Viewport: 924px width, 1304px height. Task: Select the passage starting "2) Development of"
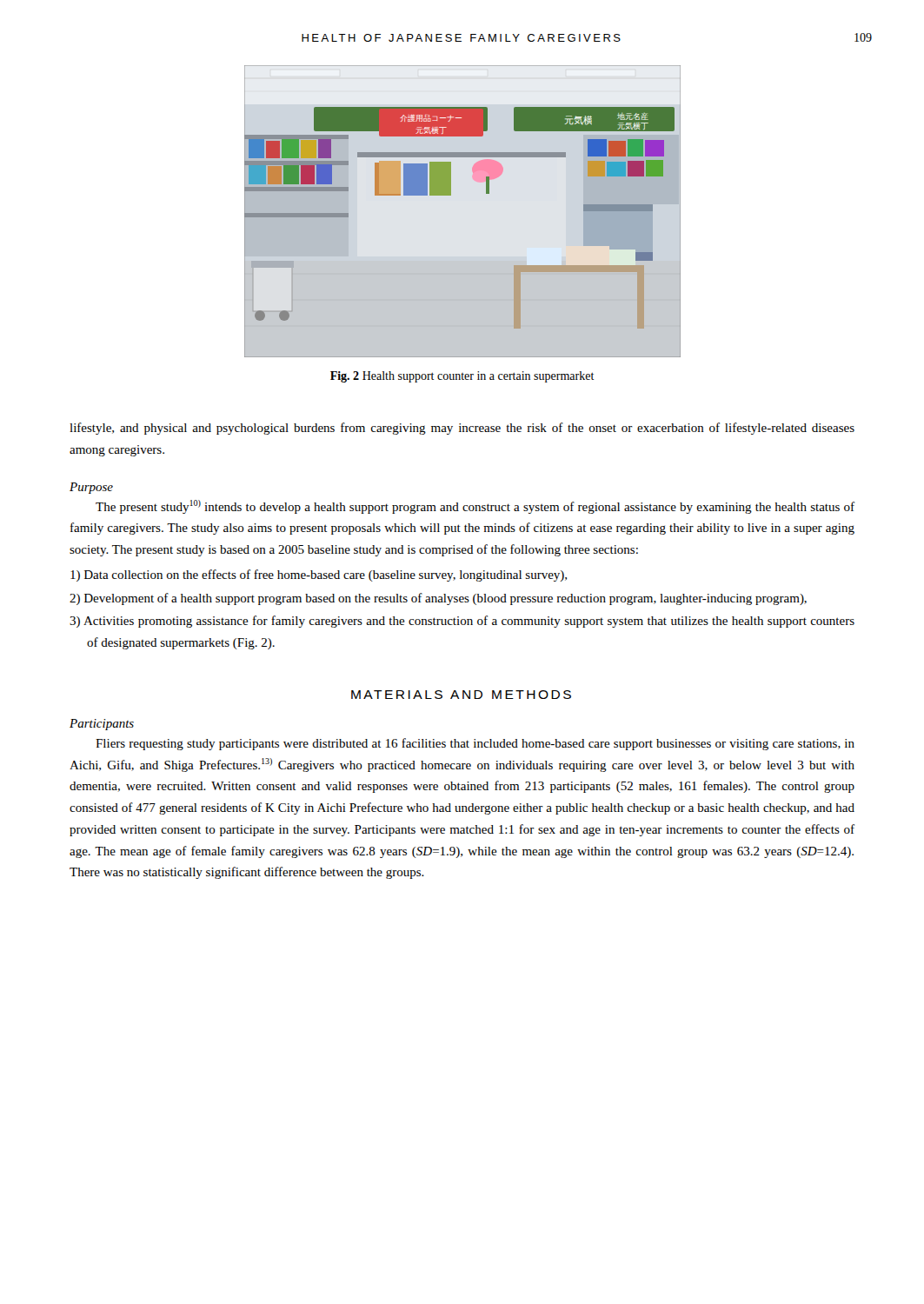click(x=438, y=598)
